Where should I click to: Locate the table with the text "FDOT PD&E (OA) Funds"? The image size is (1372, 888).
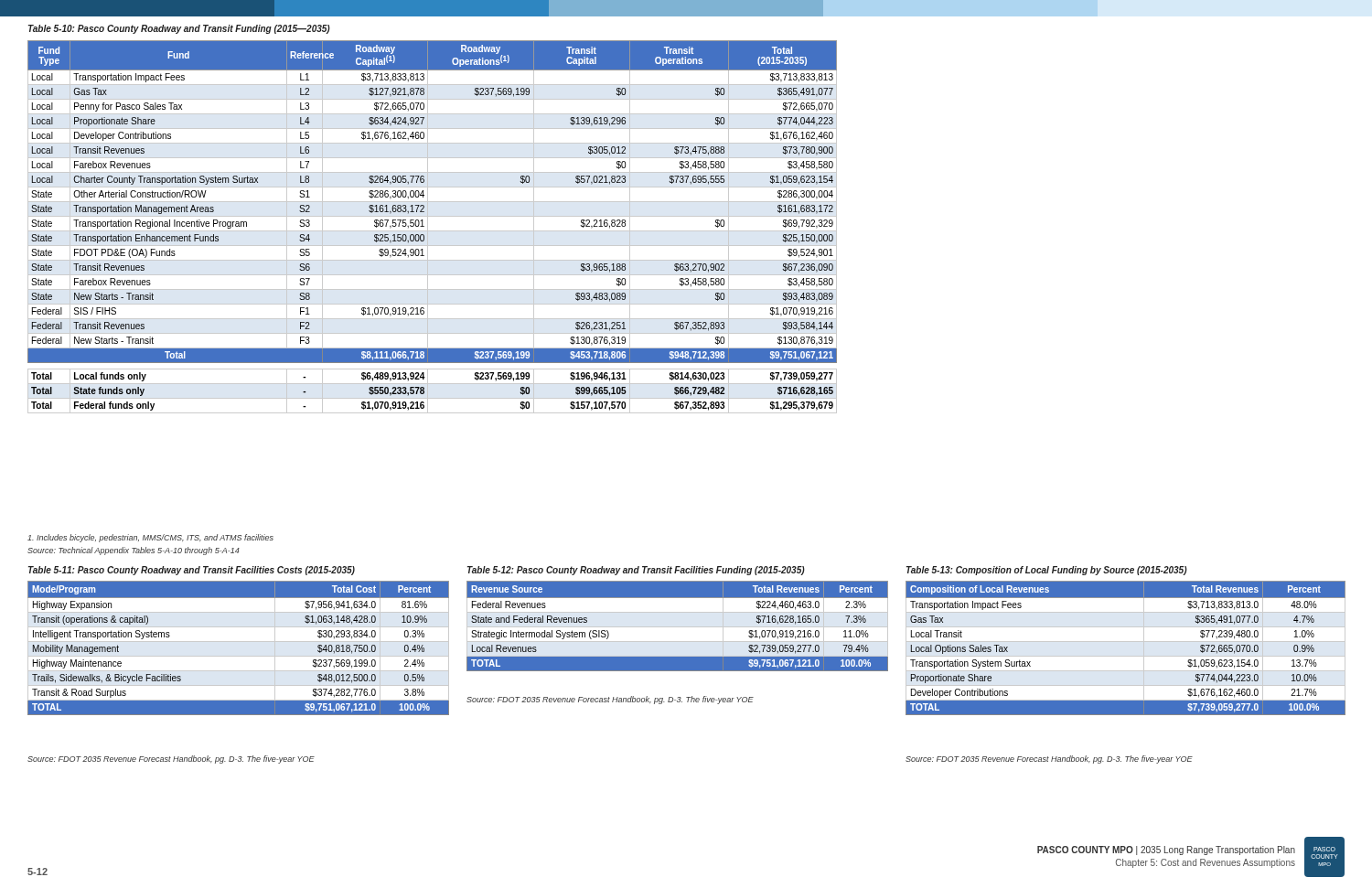(x=430, y=223)
